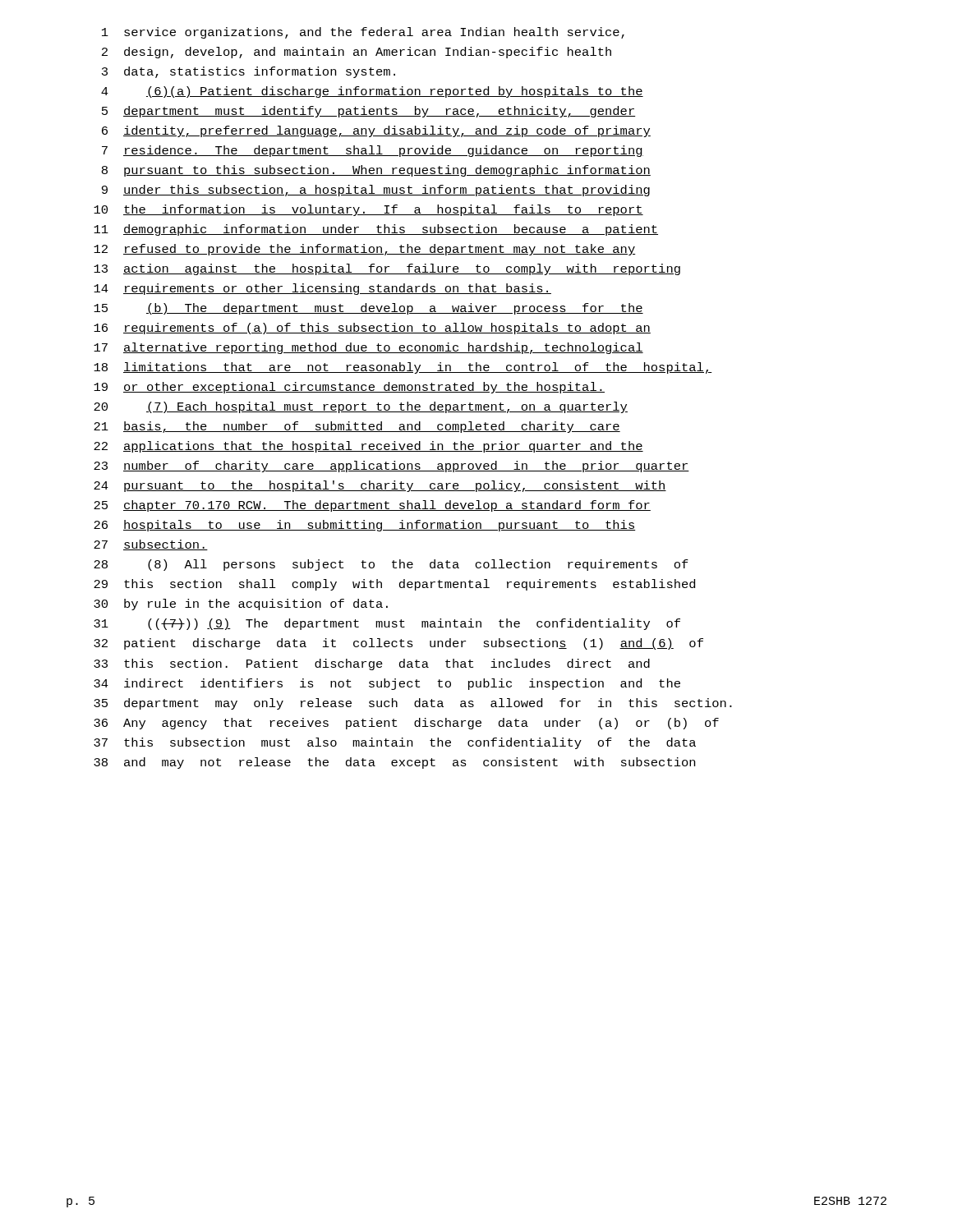Where is the passage that starts "22 applications that the"?
This screenshot has width=953, height=1232.
[476, 447]
